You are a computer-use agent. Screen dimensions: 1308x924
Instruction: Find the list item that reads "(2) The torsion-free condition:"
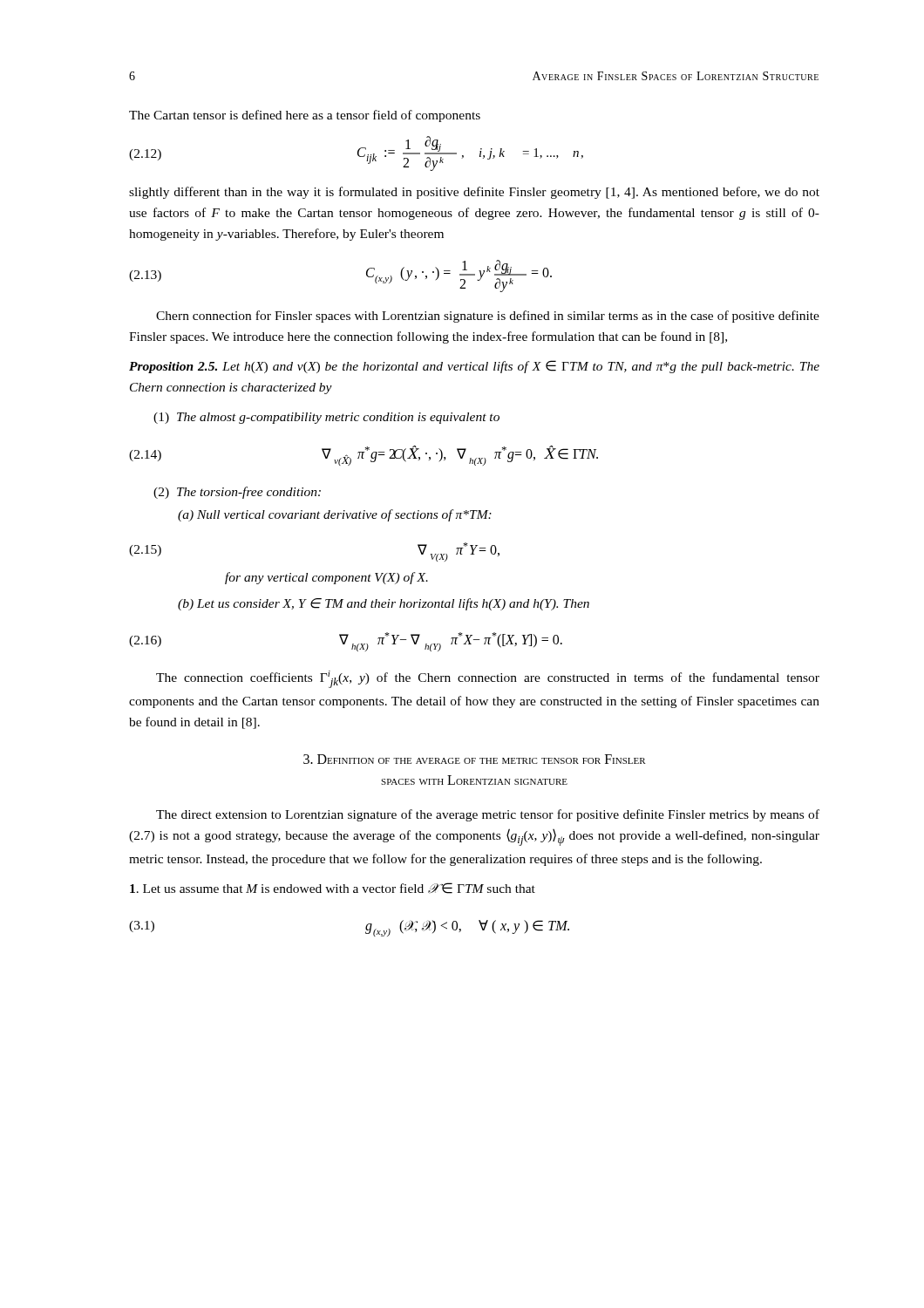[x=238, y=492]
